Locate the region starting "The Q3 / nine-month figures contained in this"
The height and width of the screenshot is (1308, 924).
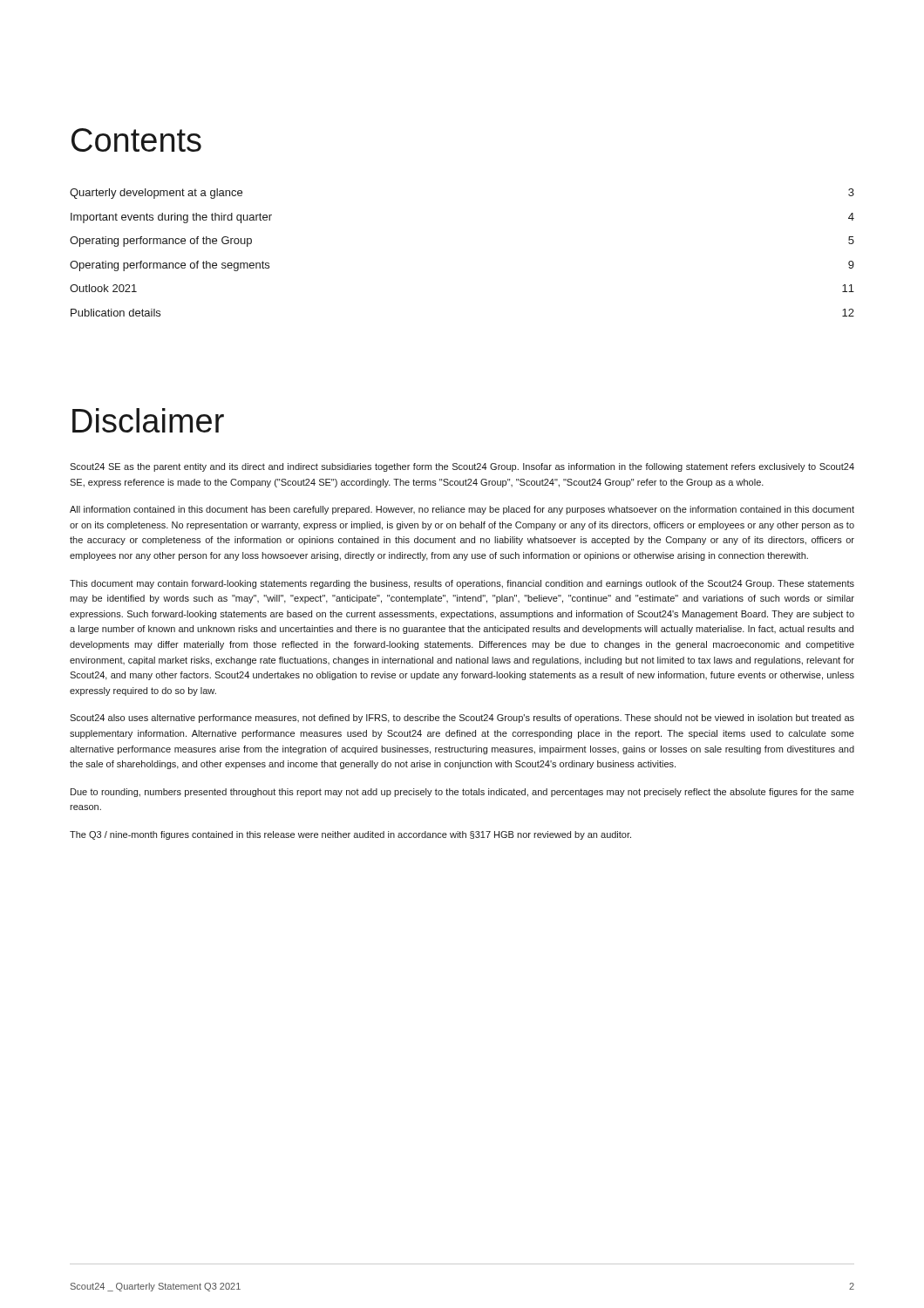(351, 834)
